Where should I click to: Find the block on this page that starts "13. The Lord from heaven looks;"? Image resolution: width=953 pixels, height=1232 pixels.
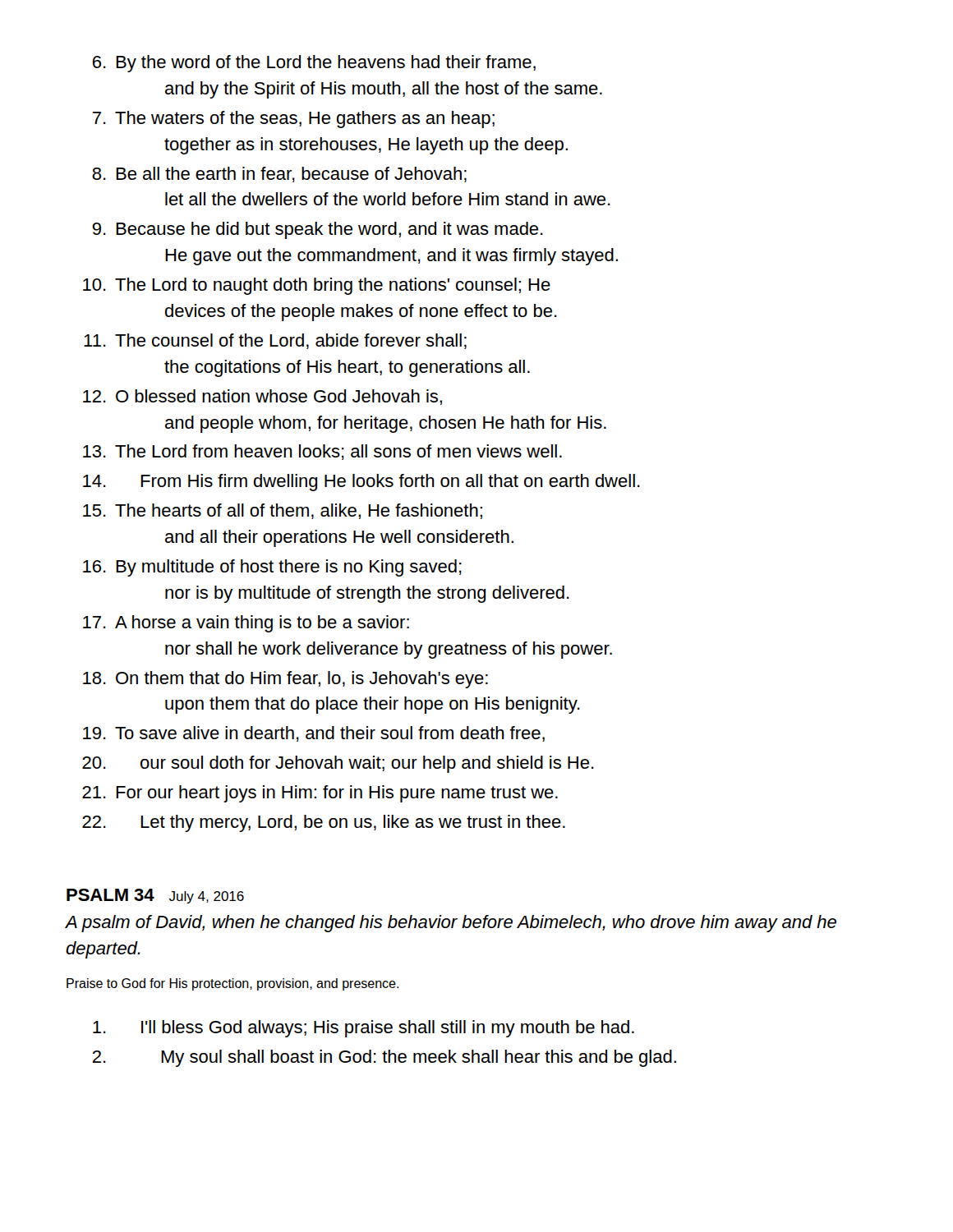tap(476, 452)
